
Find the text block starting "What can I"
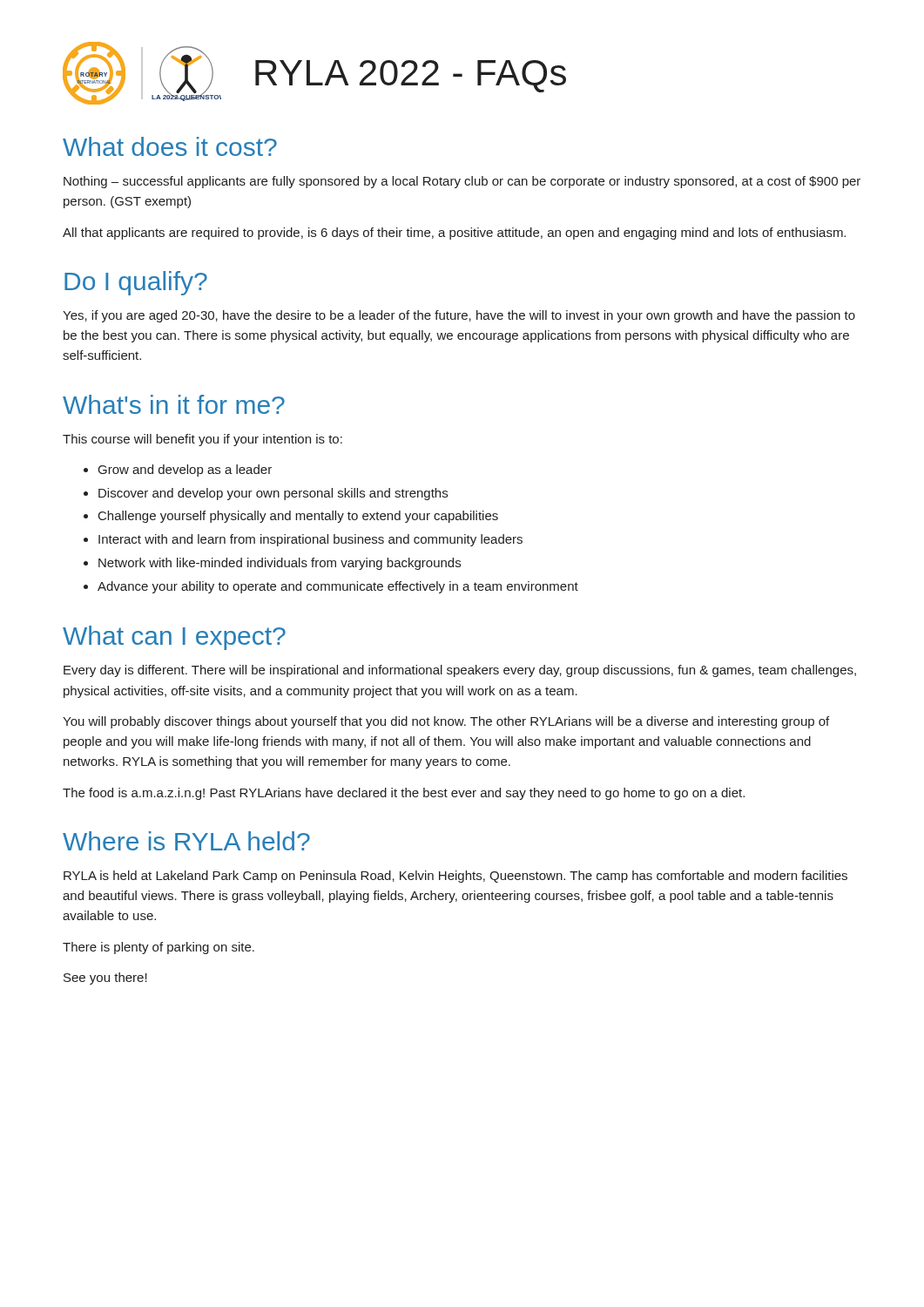click(x=175, y=636)
